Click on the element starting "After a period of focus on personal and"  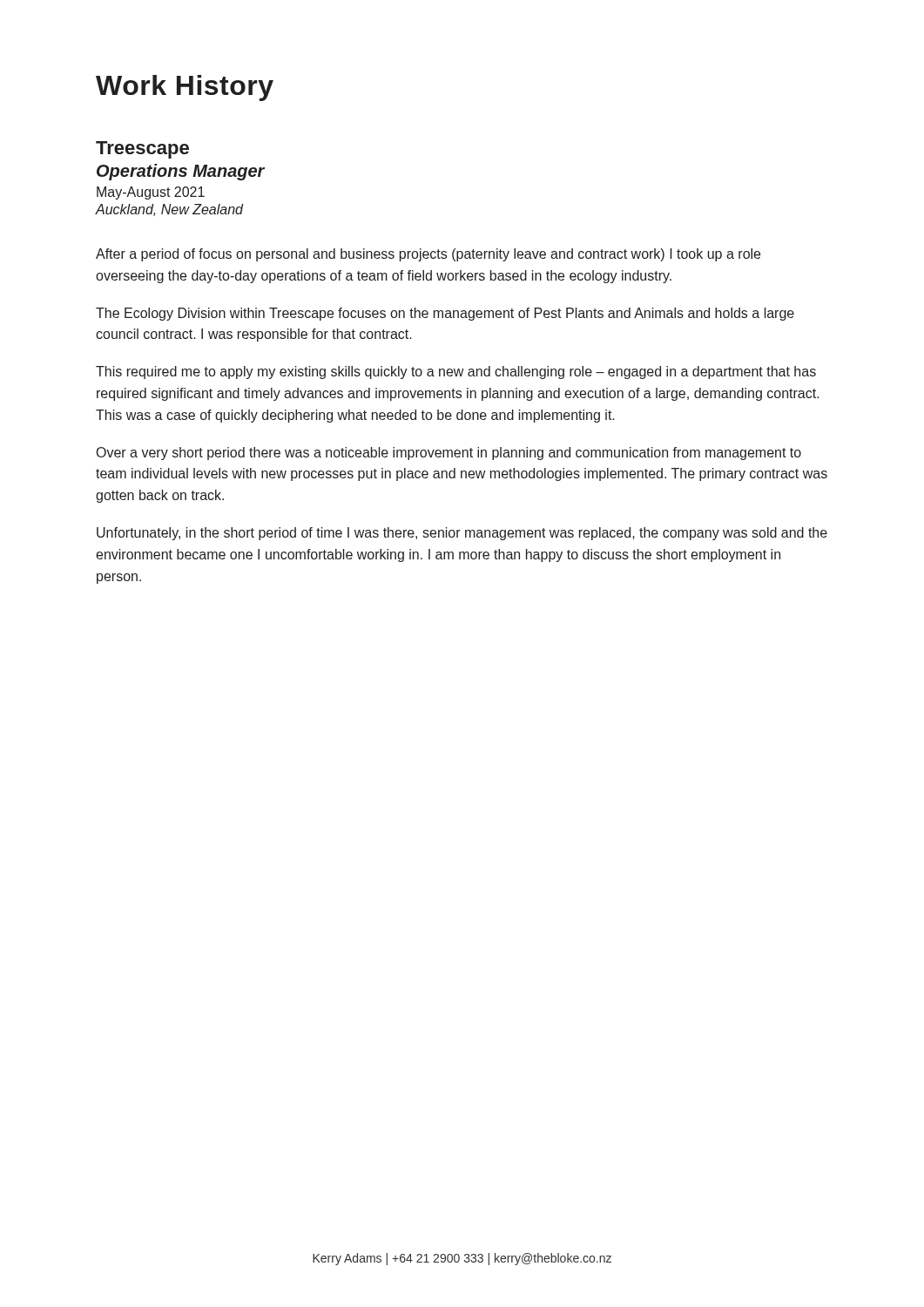(x=428, y=265)
